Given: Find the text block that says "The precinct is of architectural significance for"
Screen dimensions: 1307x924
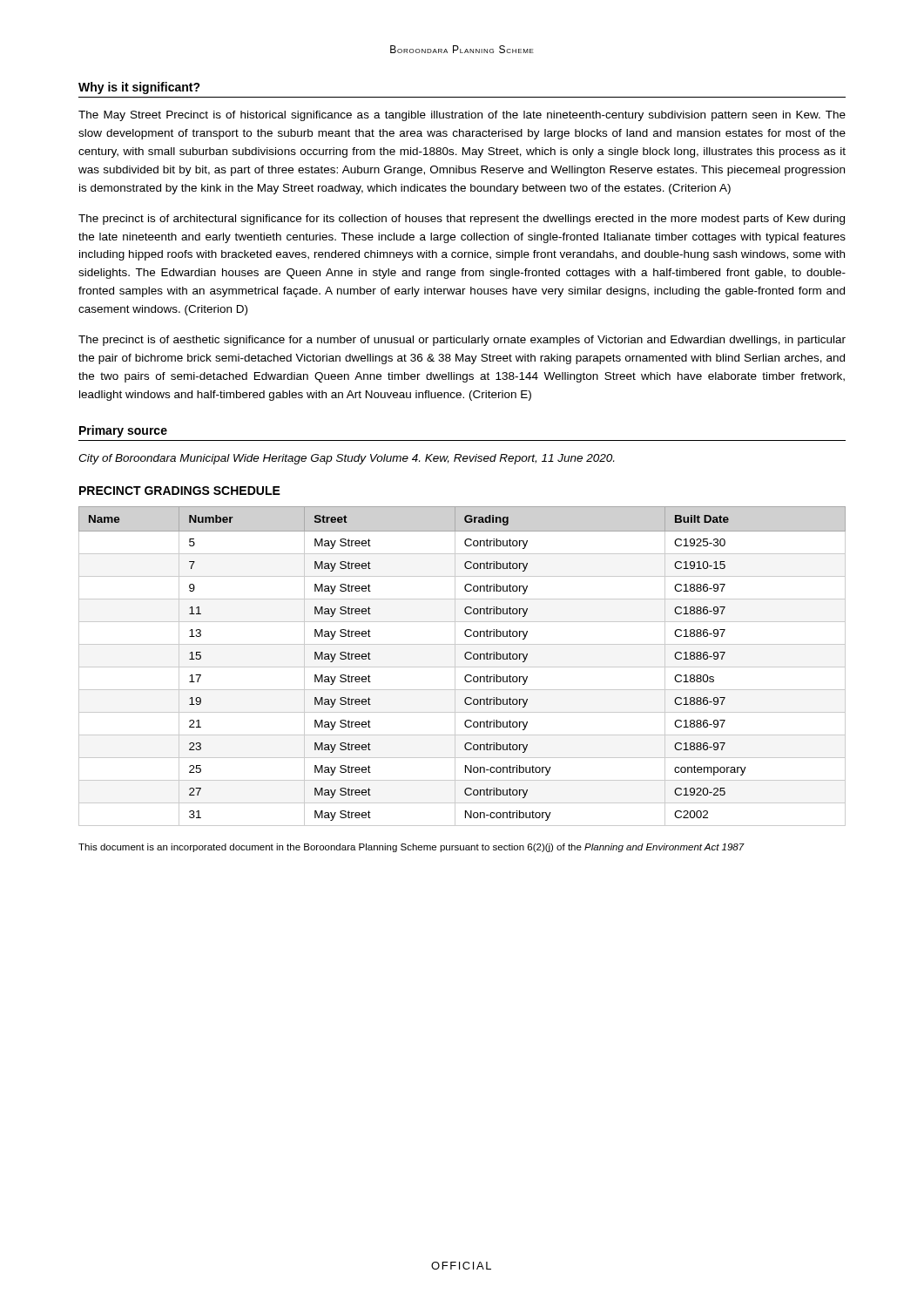Looking at the screenshot, I should tap(462, 263).
